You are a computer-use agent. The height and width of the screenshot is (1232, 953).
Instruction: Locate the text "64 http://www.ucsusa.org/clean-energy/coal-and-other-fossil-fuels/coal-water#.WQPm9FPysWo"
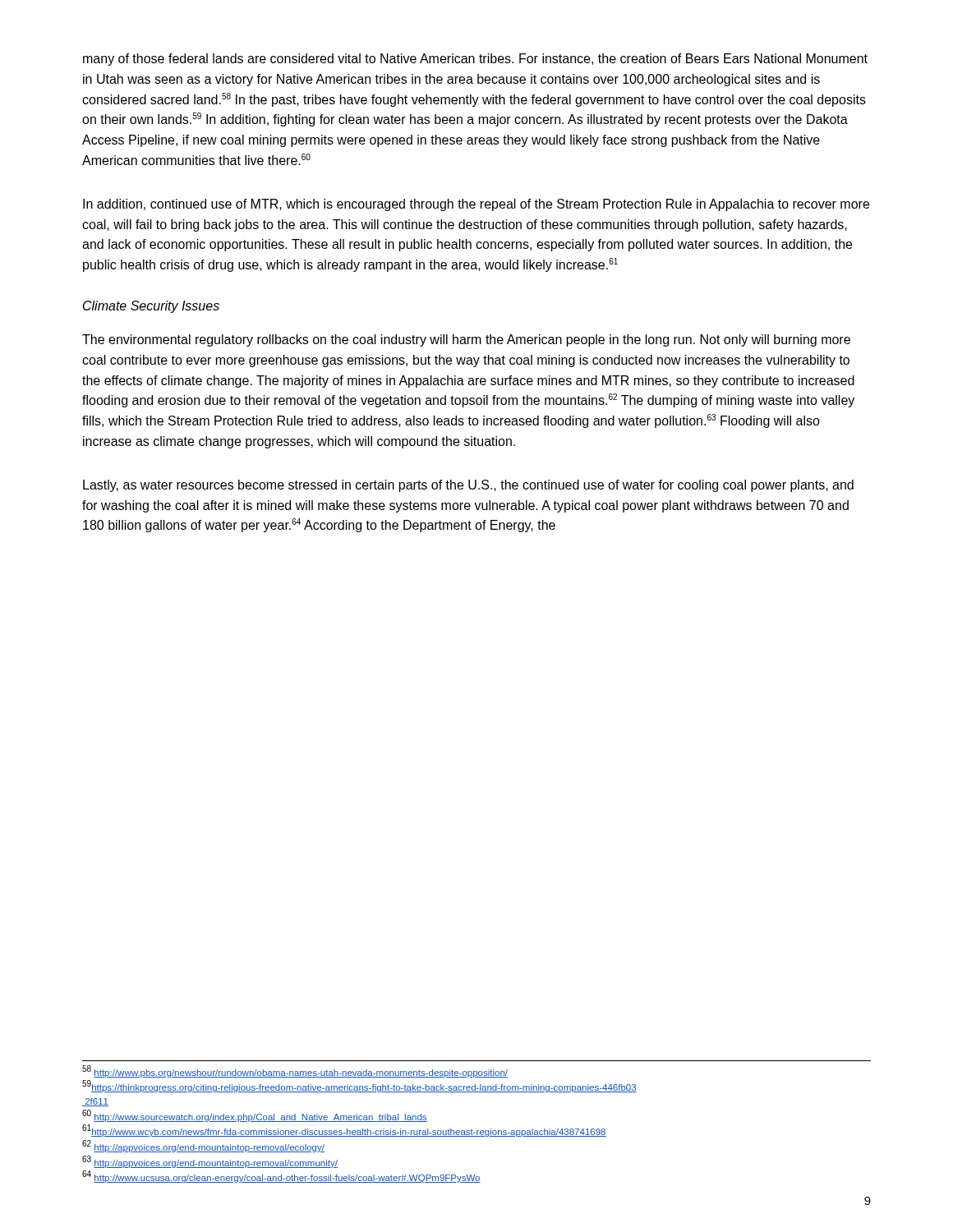click(281, 1177)
